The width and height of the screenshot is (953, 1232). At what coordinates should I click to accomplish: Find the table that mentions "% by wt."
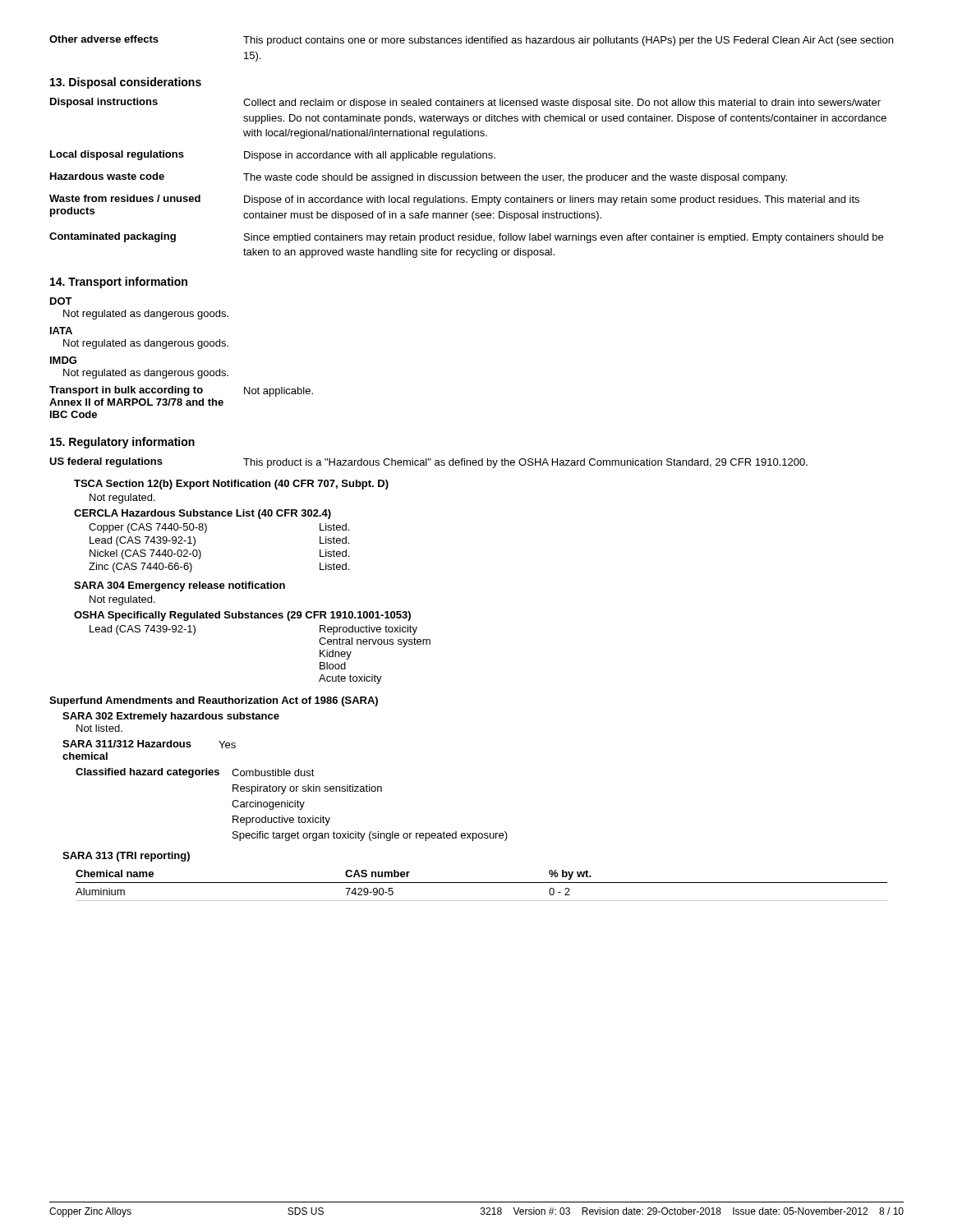tap(481, 883)
